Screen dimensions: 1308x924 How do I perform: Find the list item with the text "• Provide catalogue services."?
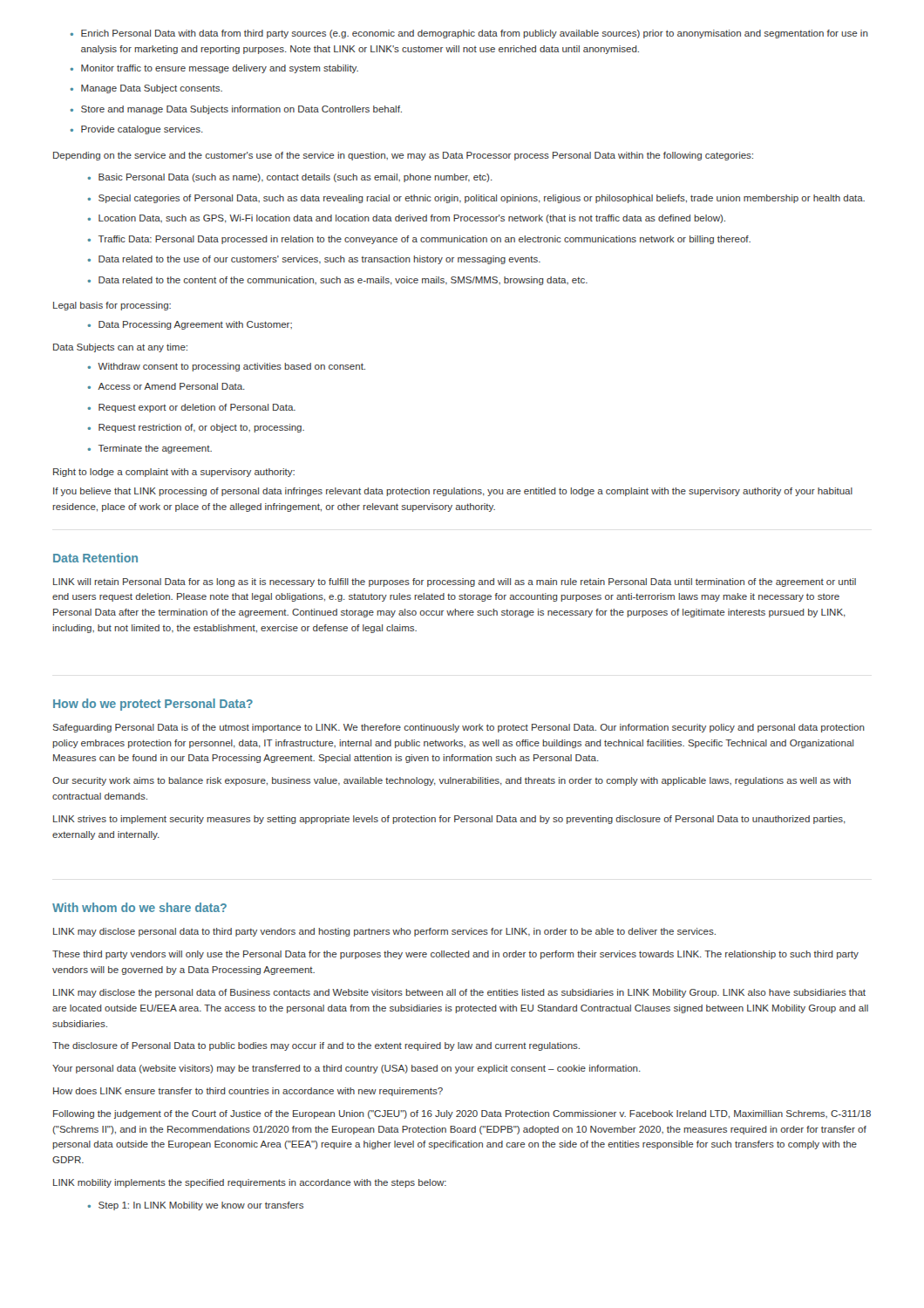[136, 130]
